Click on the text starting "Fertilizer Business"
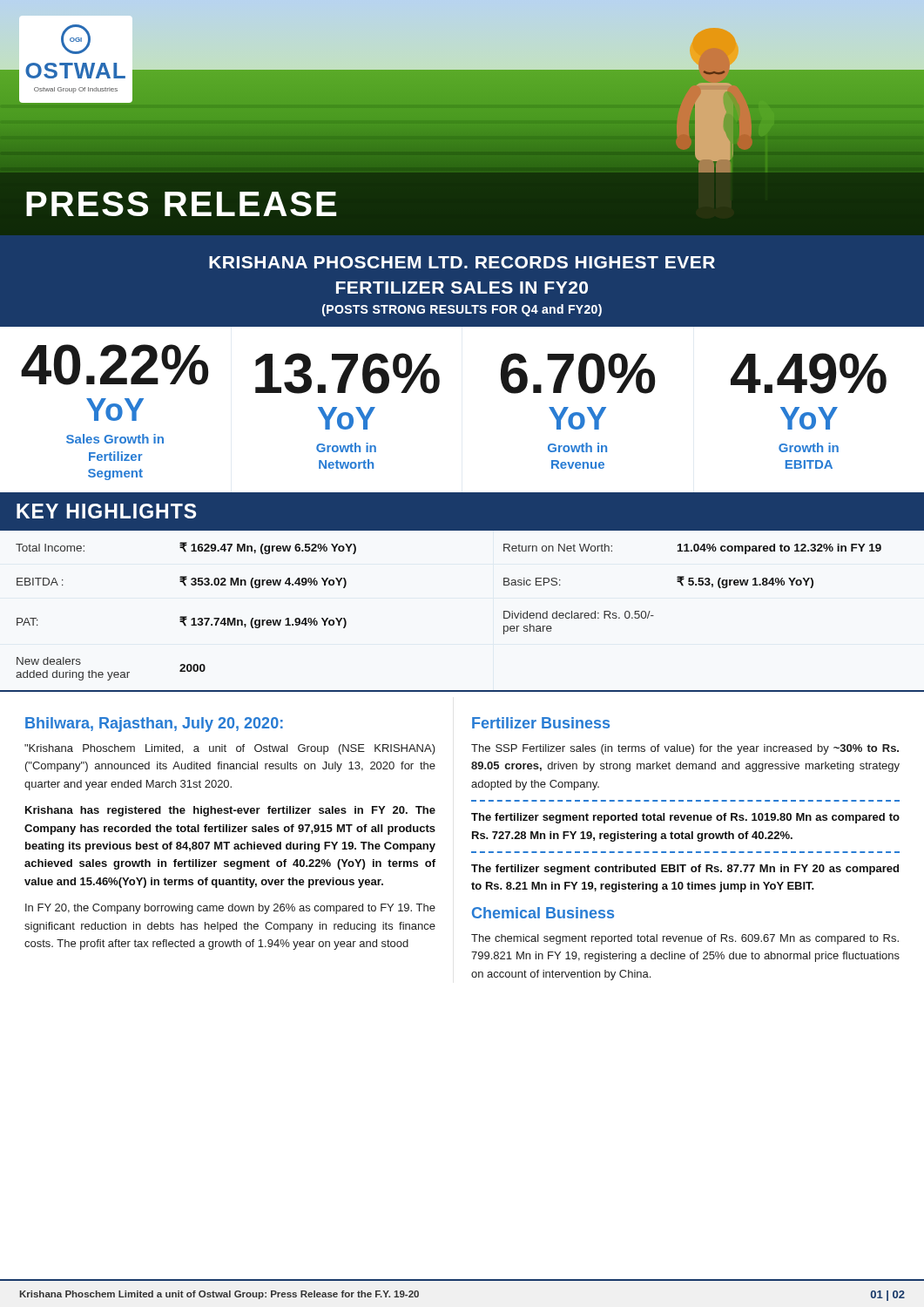 point(541,723)
